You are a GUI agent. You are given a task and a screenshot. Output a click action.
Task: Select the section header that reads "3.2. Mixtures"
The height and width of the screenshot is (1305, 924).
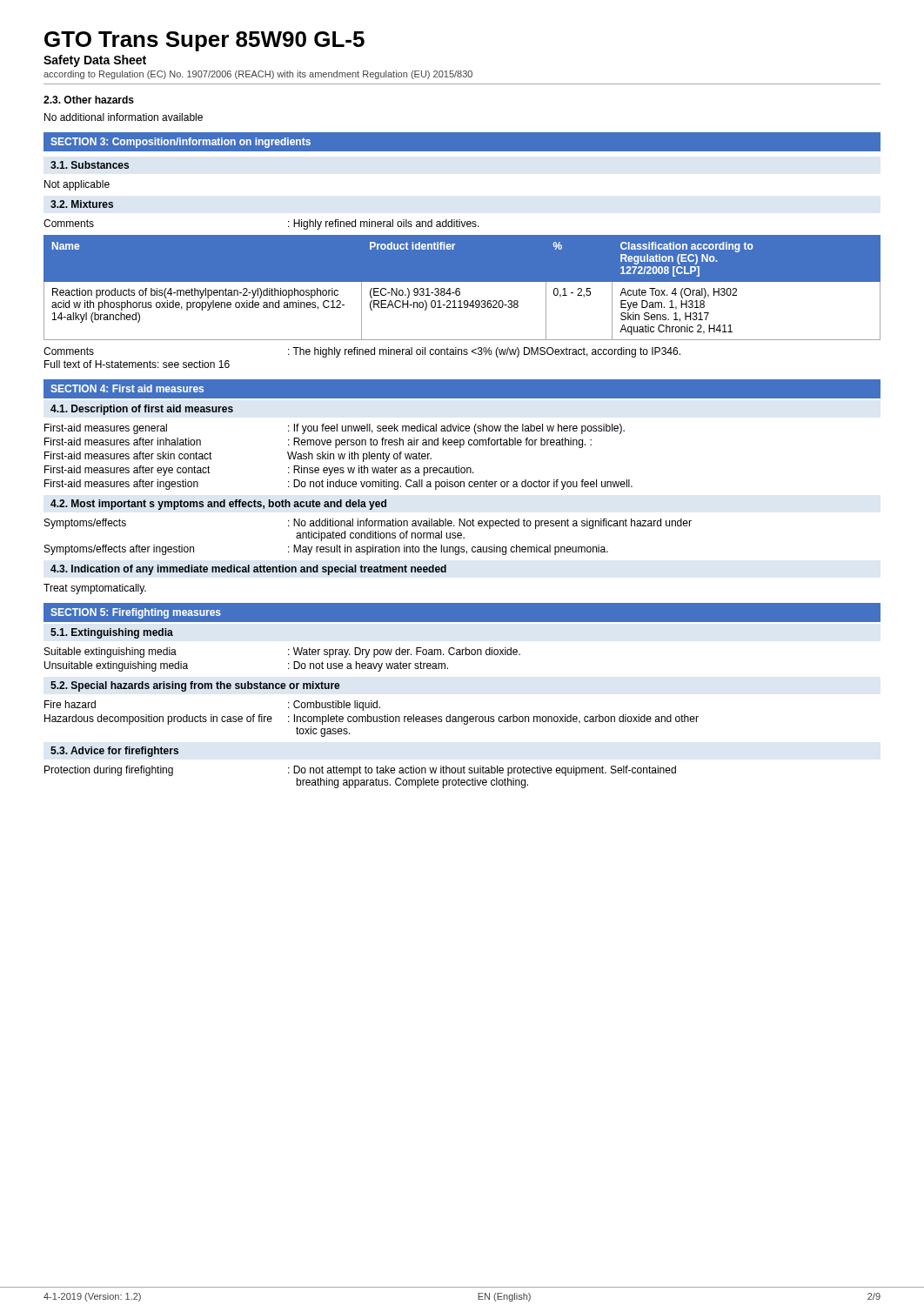click(82, 204)
